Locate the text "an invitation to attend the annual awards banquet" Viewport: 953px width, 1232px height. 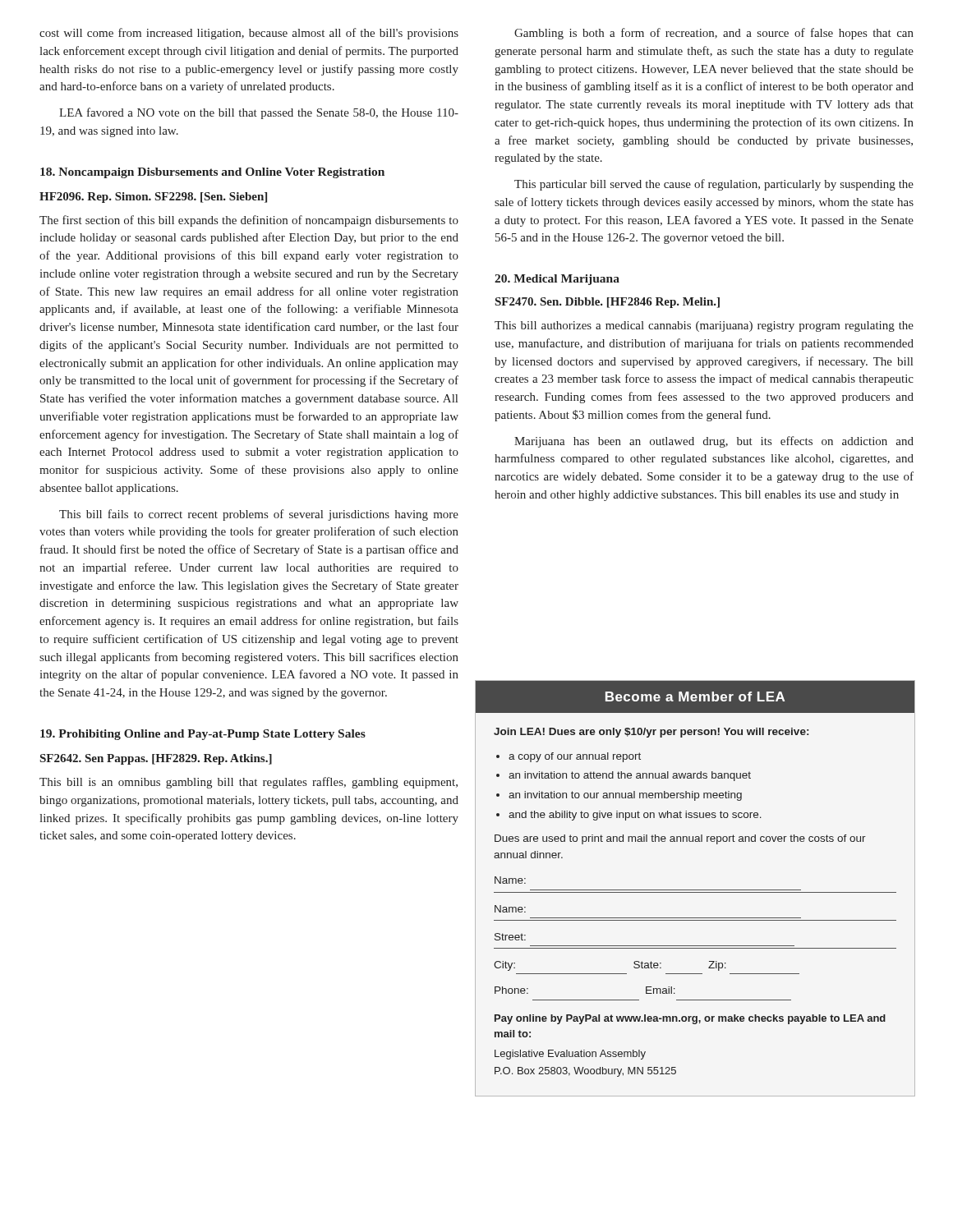630,775
